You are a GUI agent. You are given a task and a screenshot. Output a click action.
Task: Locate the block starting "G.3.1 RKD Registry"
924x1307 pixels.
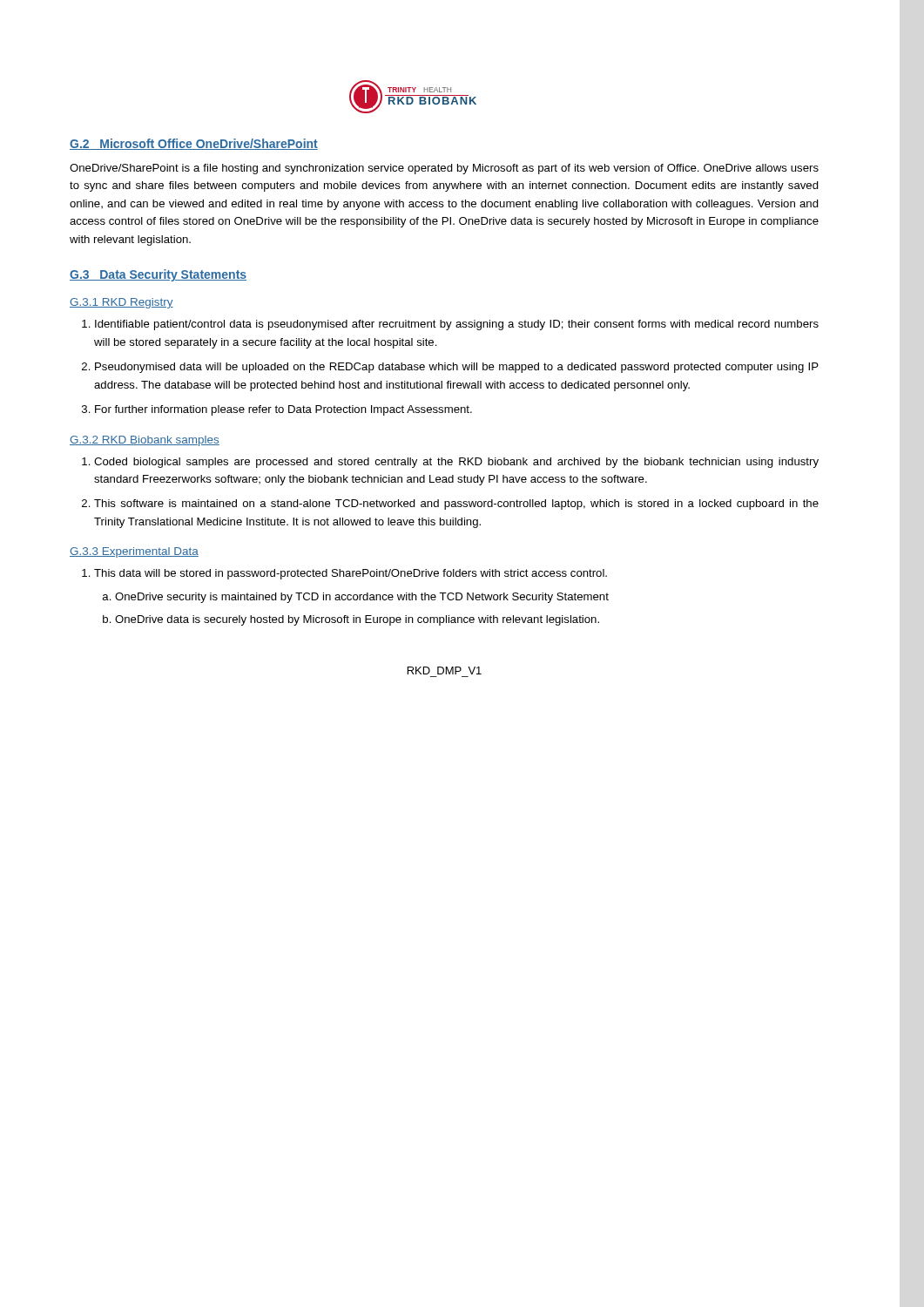121,302
